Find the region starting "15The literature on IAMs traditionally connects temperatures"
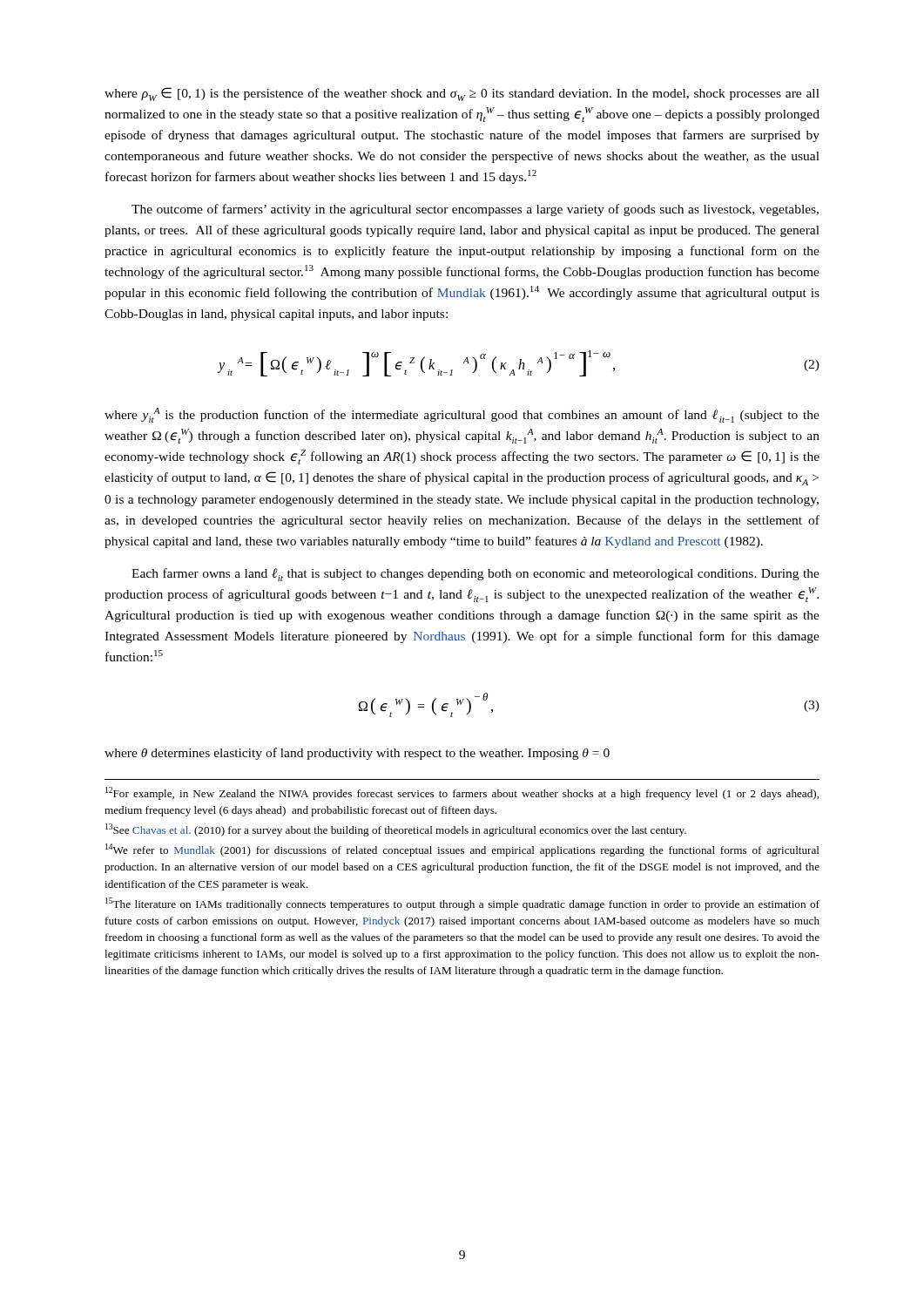The image size is (924, 1307). tap(462, 937)
